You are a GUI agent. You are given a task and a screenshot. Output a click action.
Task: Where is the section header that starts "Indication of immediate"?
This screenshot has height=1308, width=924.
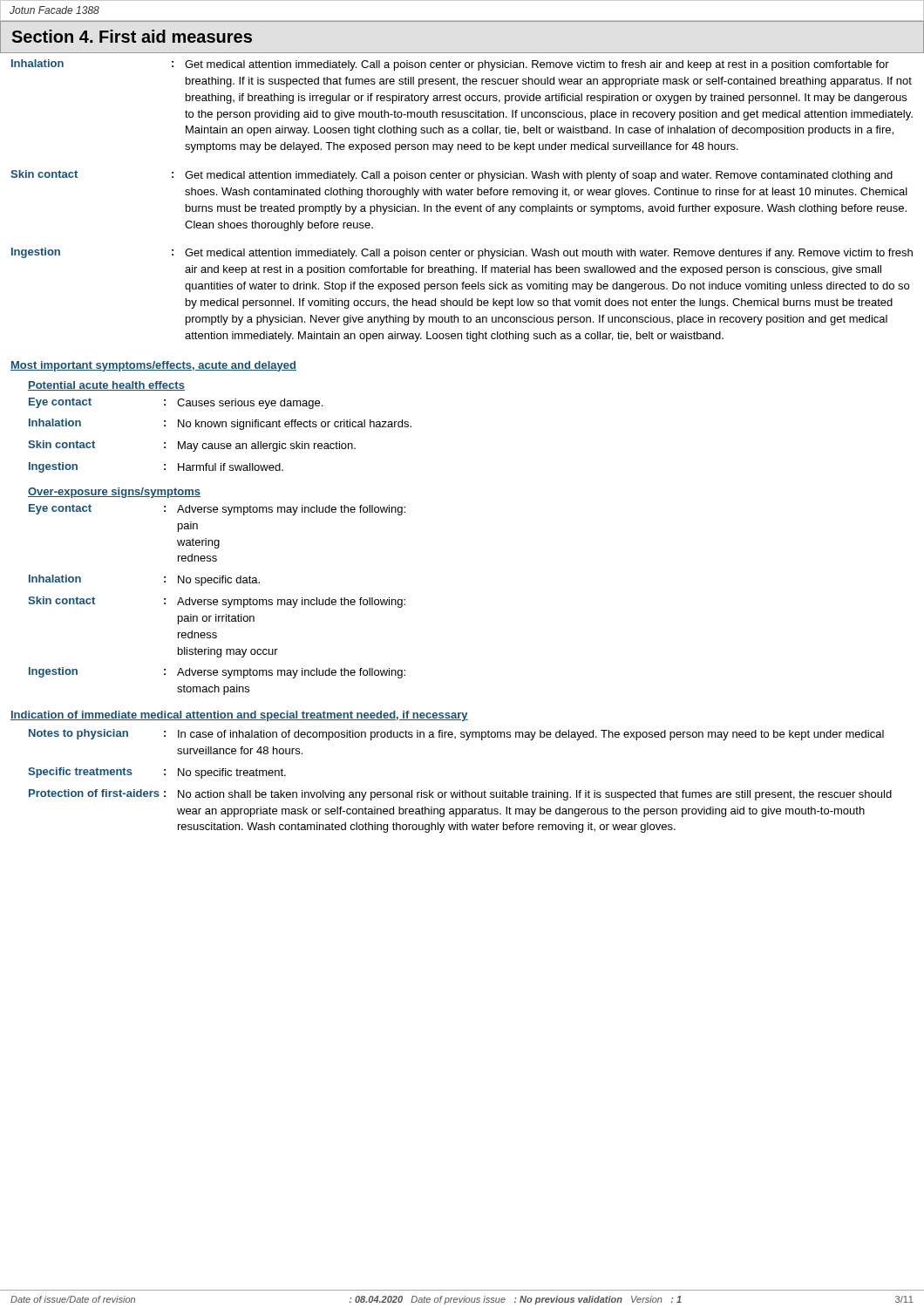click(x=239, y=715)
